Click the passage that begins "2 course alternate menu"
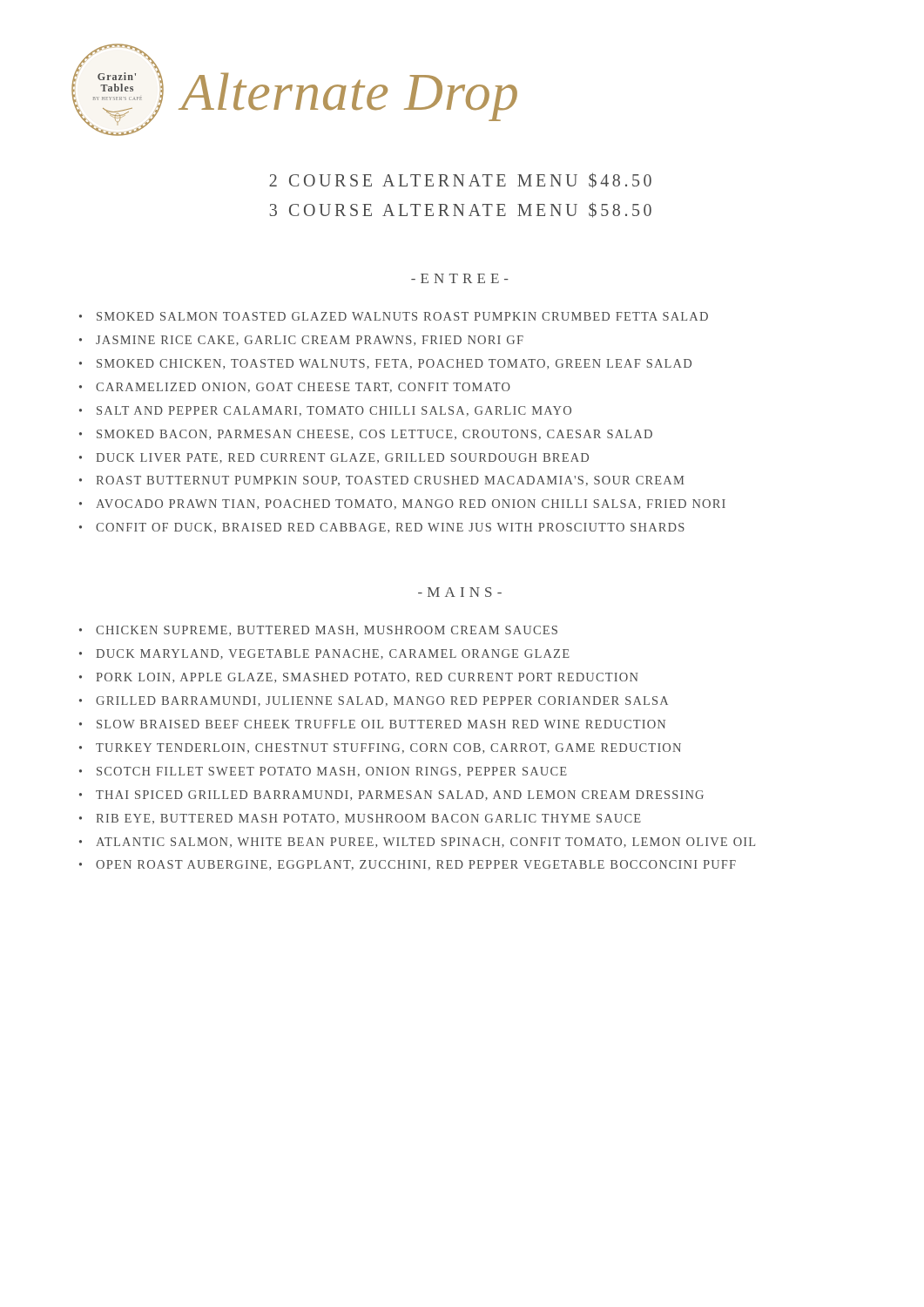This screenshot has height=1307, width=924. coord(462,195)
